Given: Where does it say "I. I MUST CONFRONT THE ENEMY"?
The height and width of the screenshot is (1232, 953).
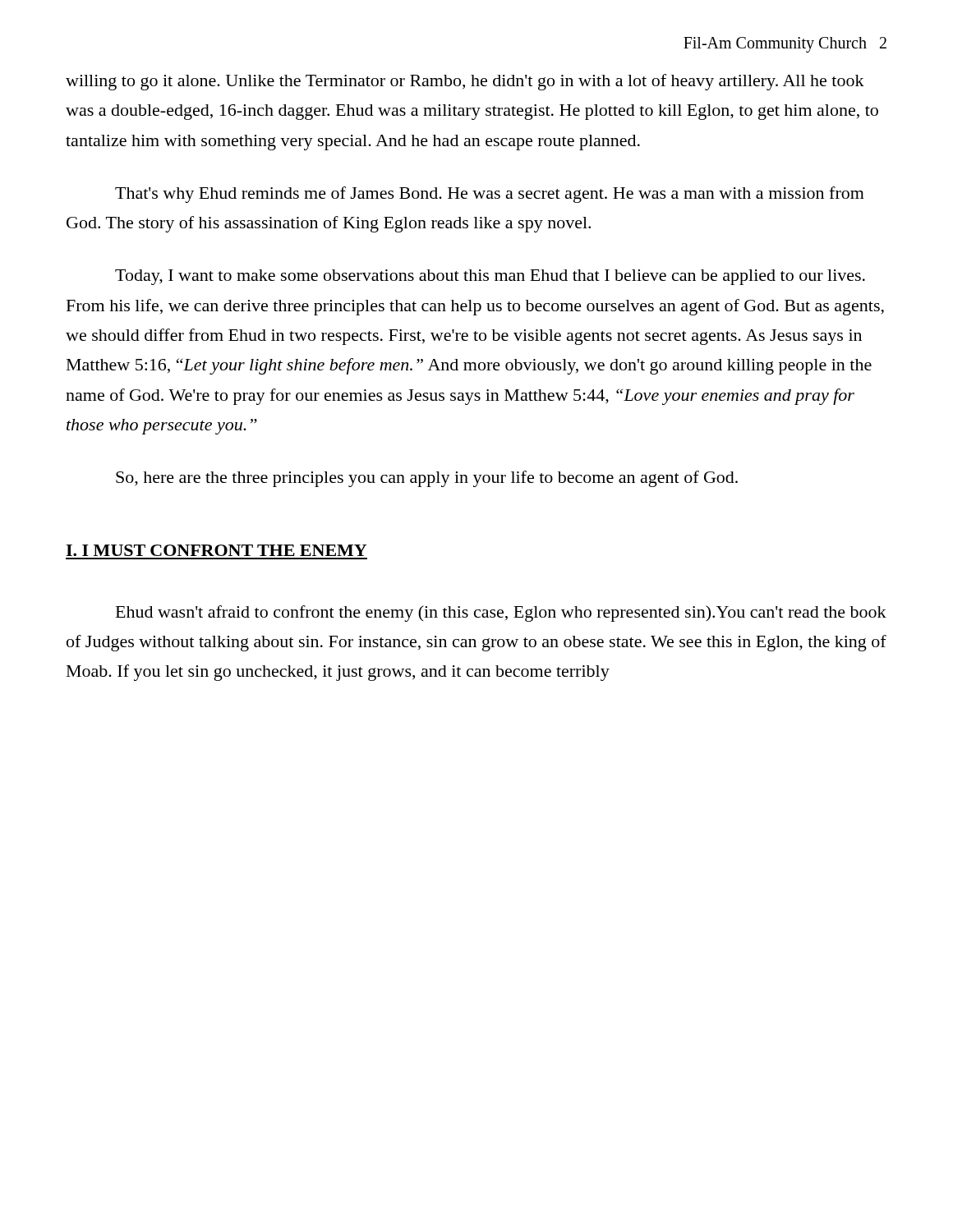Looking at the screenshot, I should [x=216, y=550].
